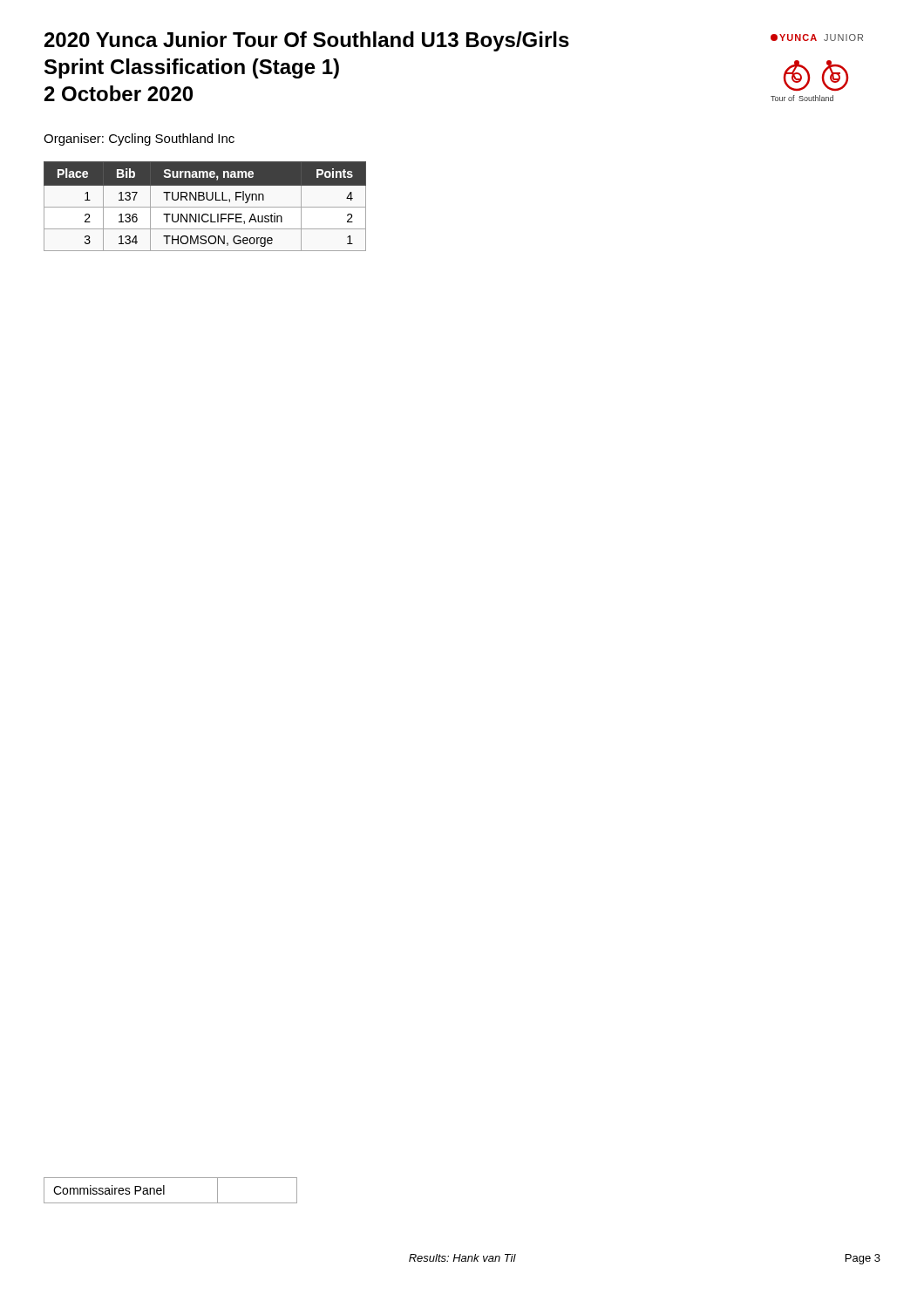Click on the table containing "THOMSON, George"
The image size is (924, 1308).
coord(205,206)
